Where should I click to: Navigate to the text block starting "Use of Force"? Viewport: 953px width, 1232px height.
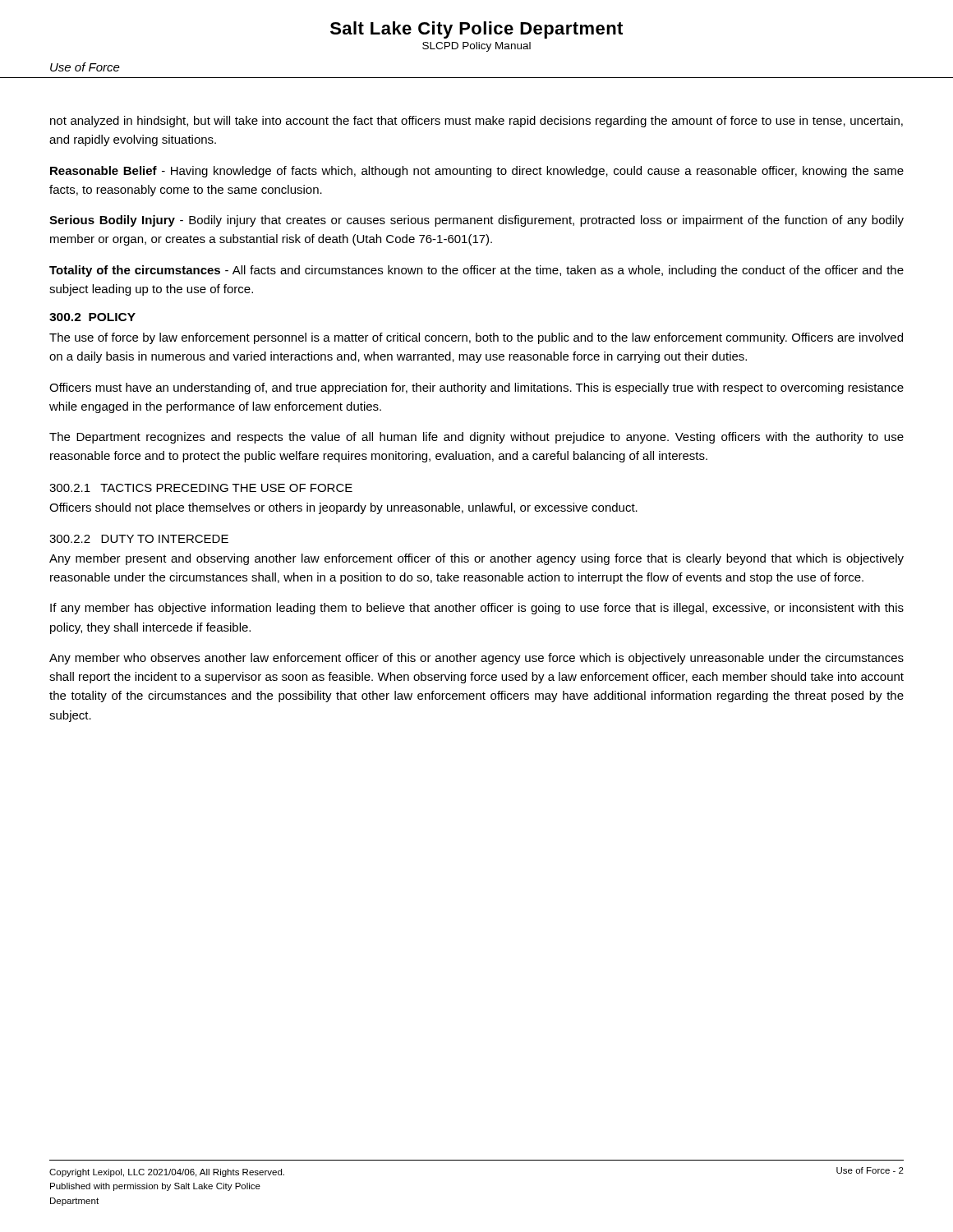pyautogui.click(x=85, y=67)
